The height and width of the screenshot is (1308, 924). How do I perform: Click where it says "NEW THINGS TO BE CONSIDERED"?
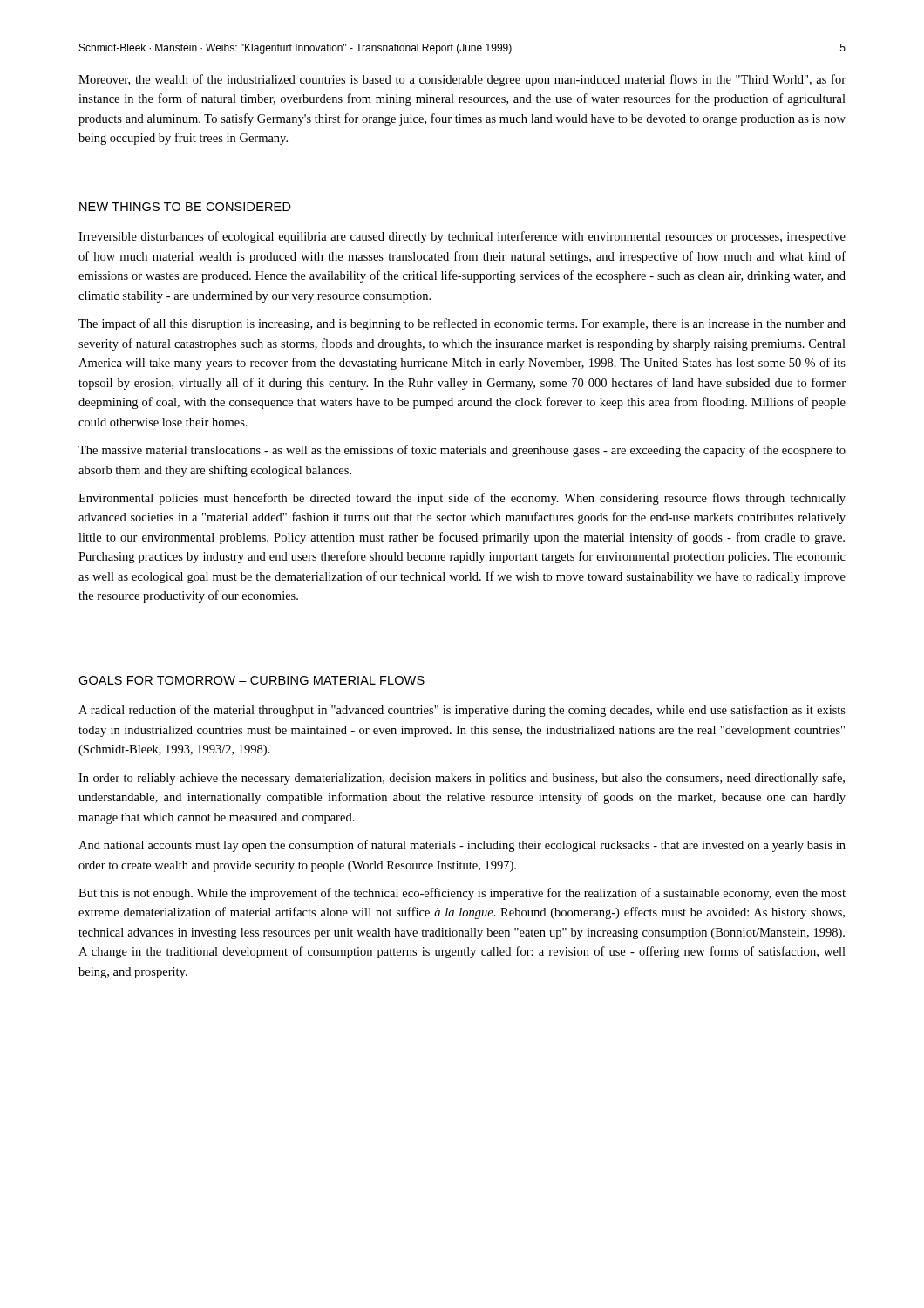pos(185,207)
